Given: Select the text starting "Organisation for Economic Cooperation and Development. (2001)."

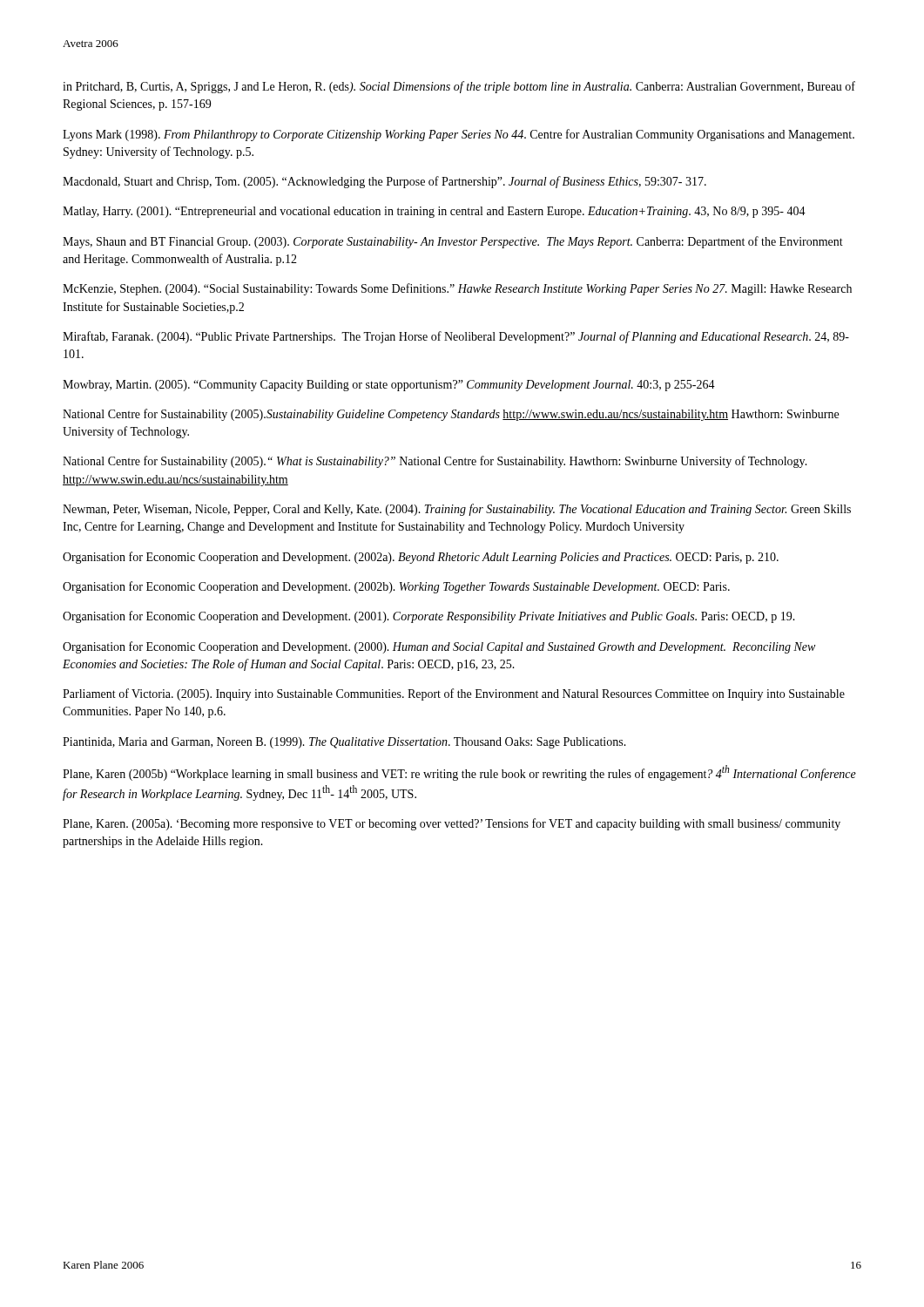Looking at the screenshot, I should pyautogui.click(x=429, y=617).
